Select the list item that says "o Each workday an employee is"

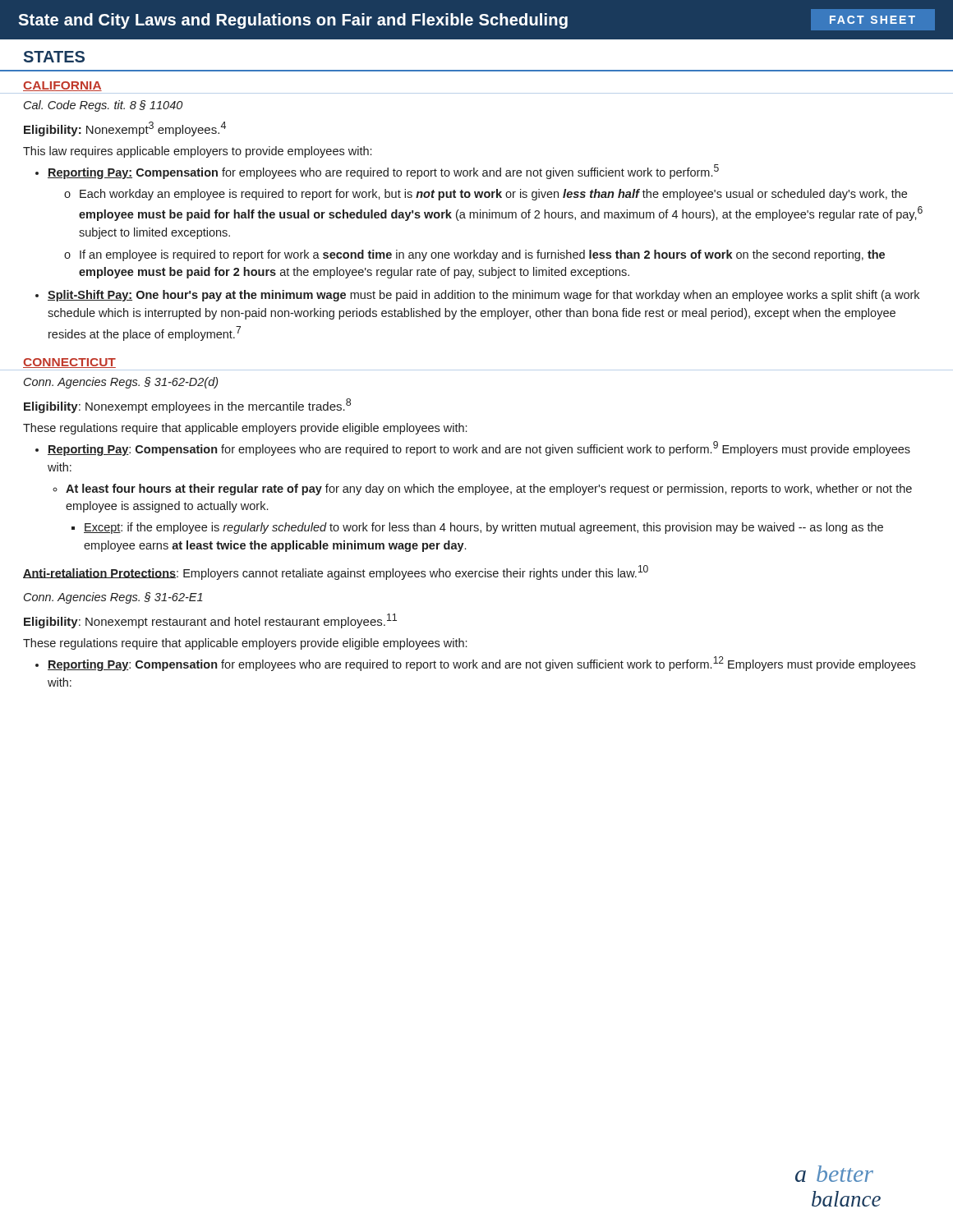click(x=493, y=212)
